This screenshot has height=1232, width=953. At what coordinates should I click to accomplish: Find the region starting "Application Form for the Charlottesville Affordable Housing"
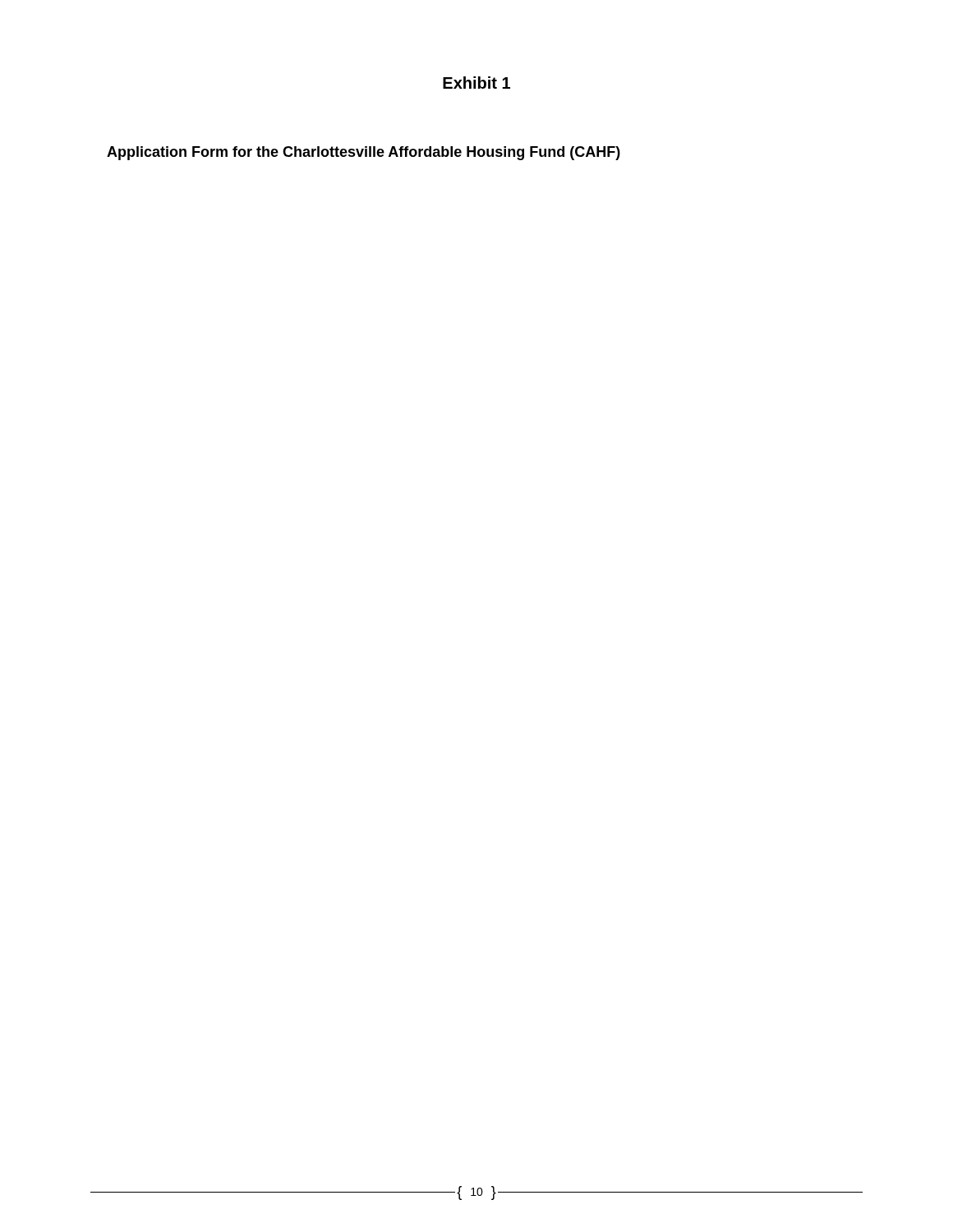(x=364, y=152)
